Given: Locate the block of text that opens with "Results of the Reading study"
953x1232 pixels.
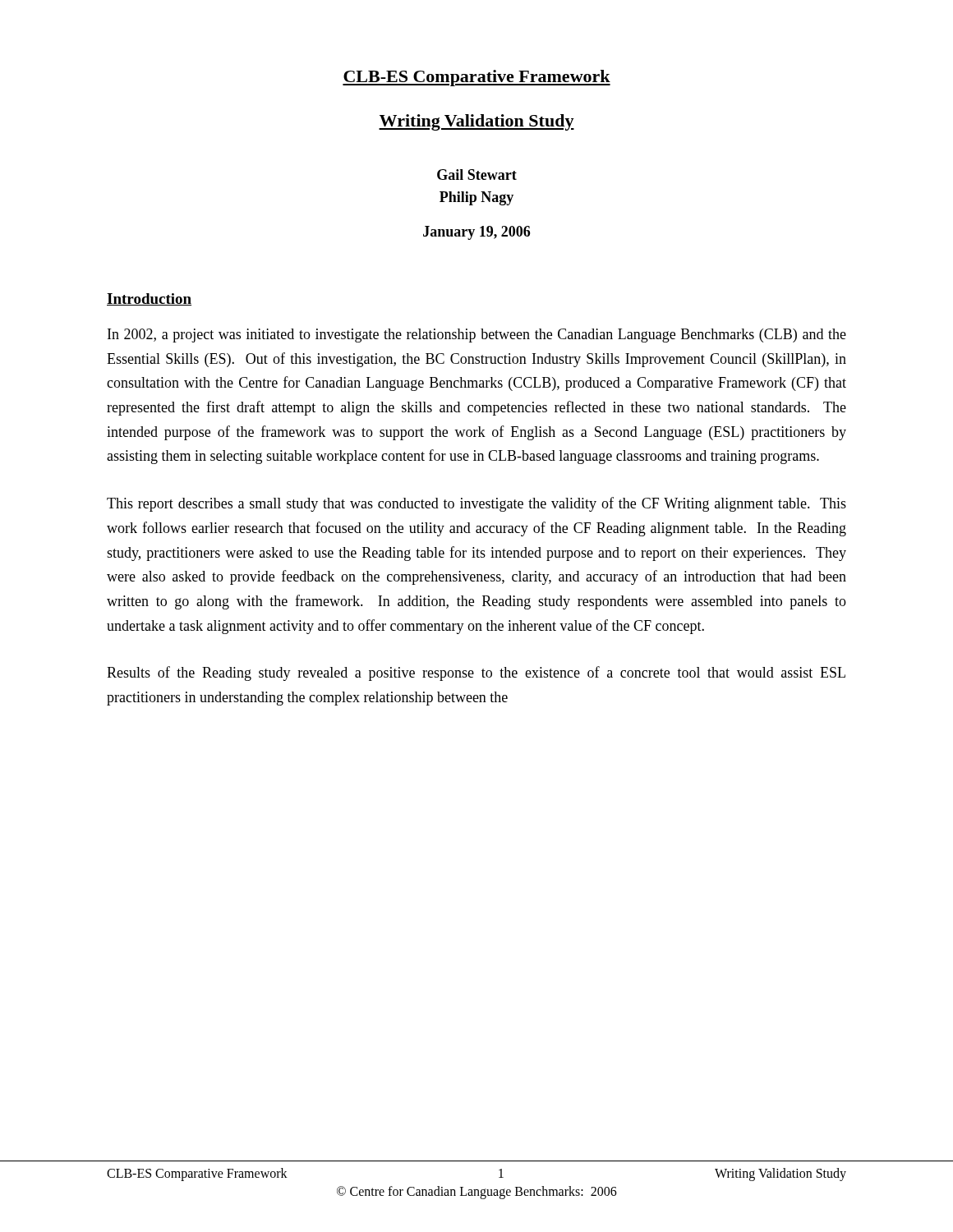Looking at the screenshot, I should pos(476,685).
